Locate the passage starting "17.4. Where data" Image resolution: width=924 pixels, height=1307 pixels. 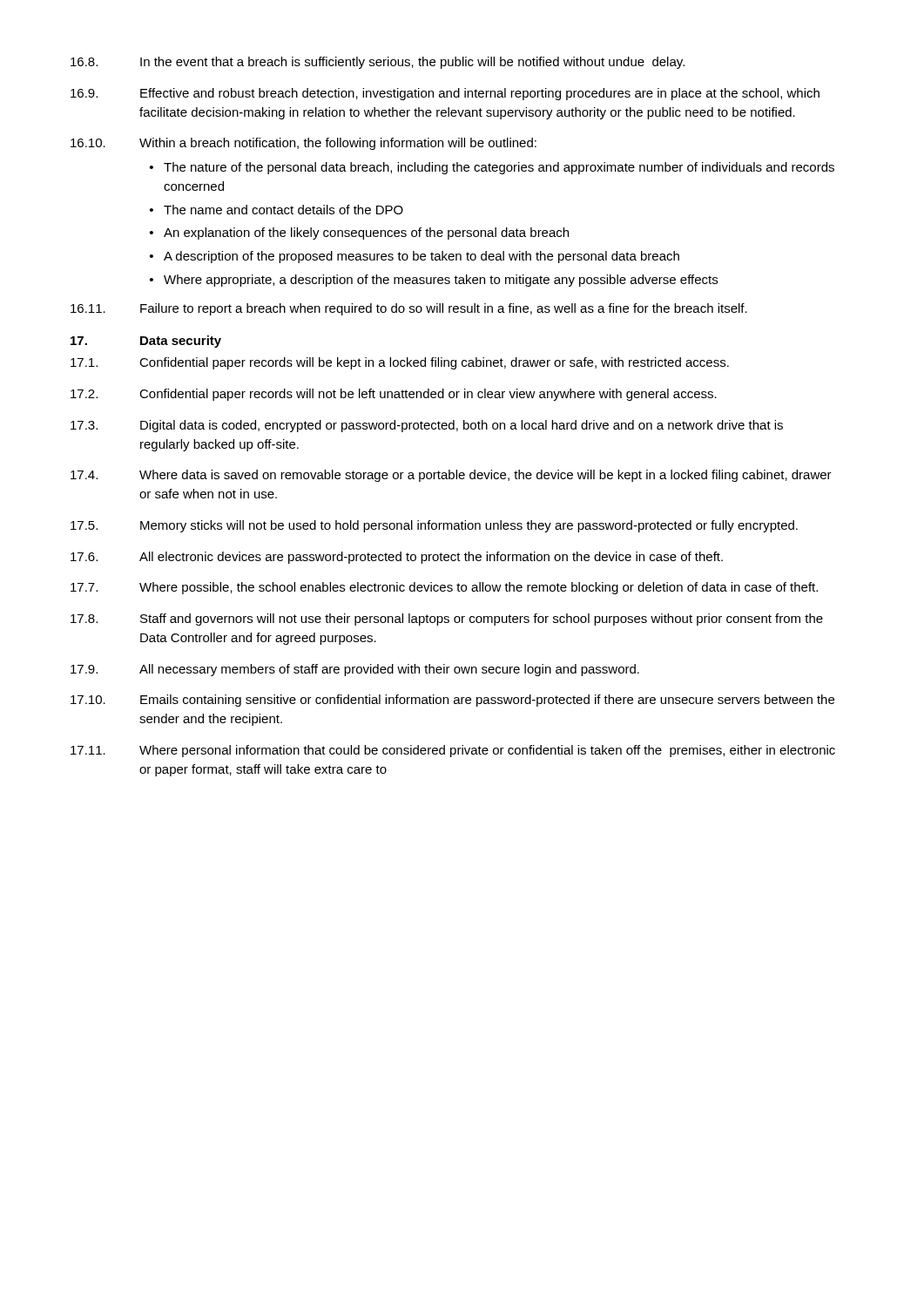(x=453, y=485)
